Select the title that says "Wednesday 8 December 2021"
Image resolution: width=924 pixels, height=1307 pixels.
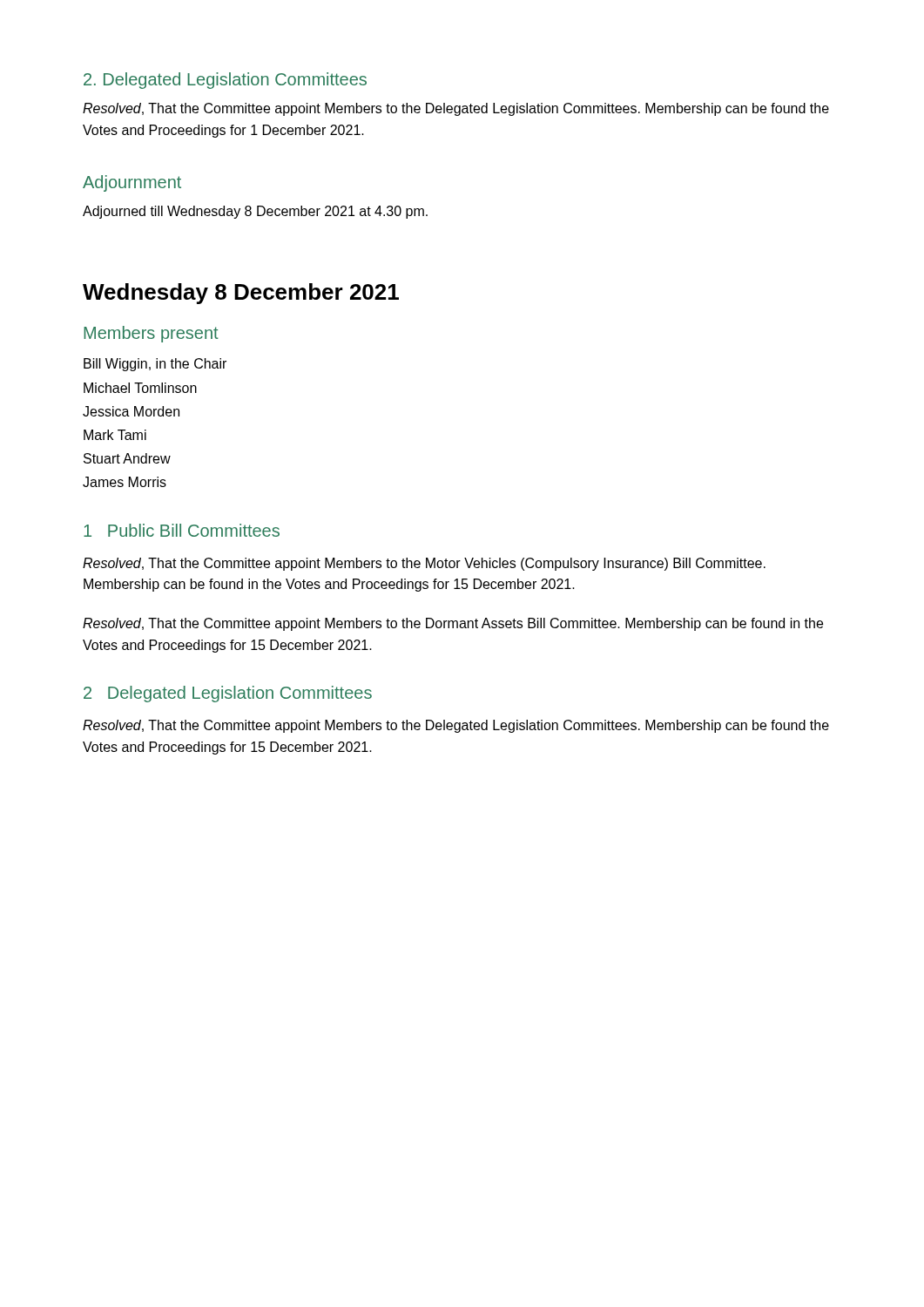pos(241,292)
